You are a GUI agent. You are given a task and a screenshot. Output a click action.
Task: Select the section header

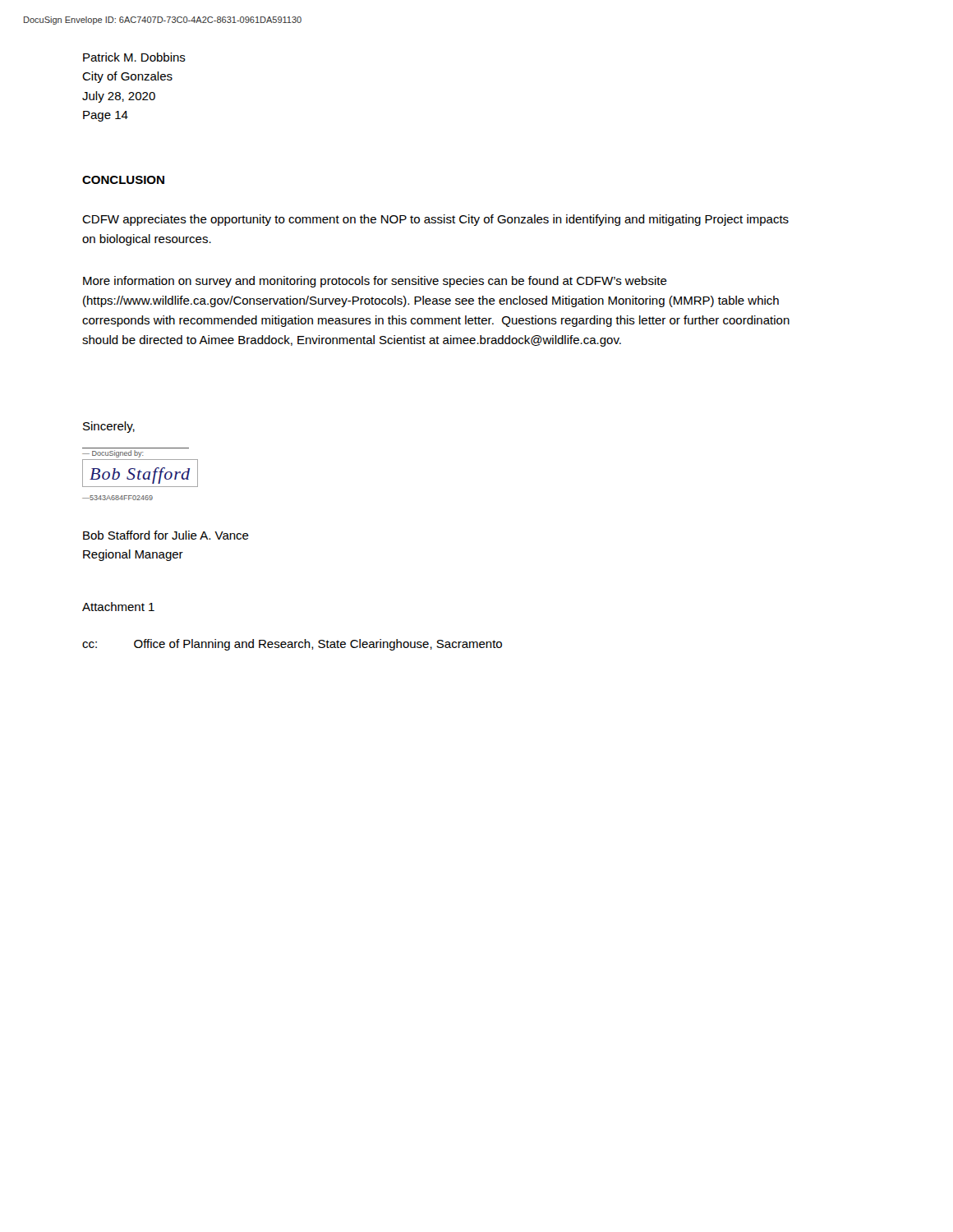(x=124, y=179)
